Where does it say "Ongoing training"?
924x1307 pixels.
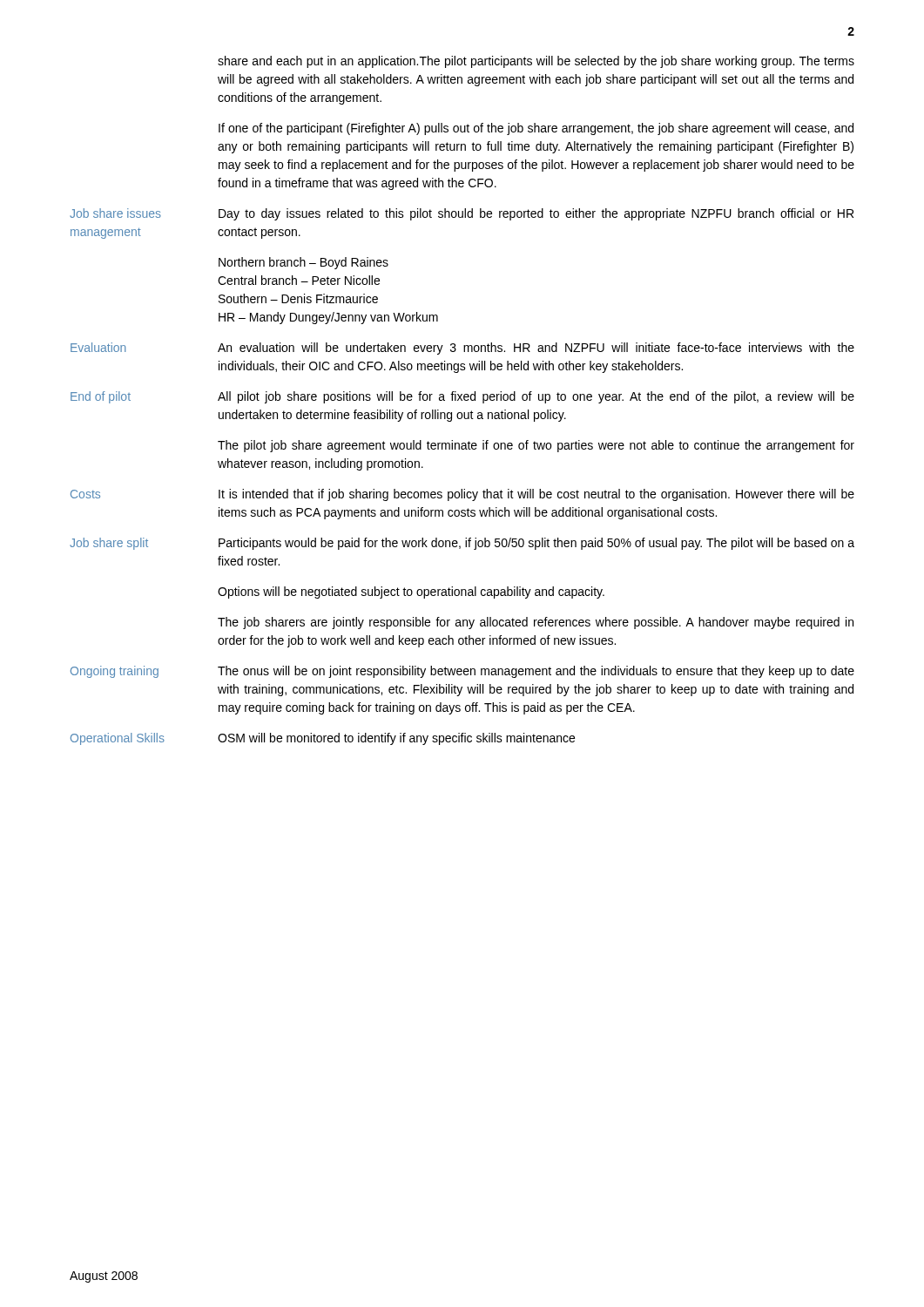point(114,671)
